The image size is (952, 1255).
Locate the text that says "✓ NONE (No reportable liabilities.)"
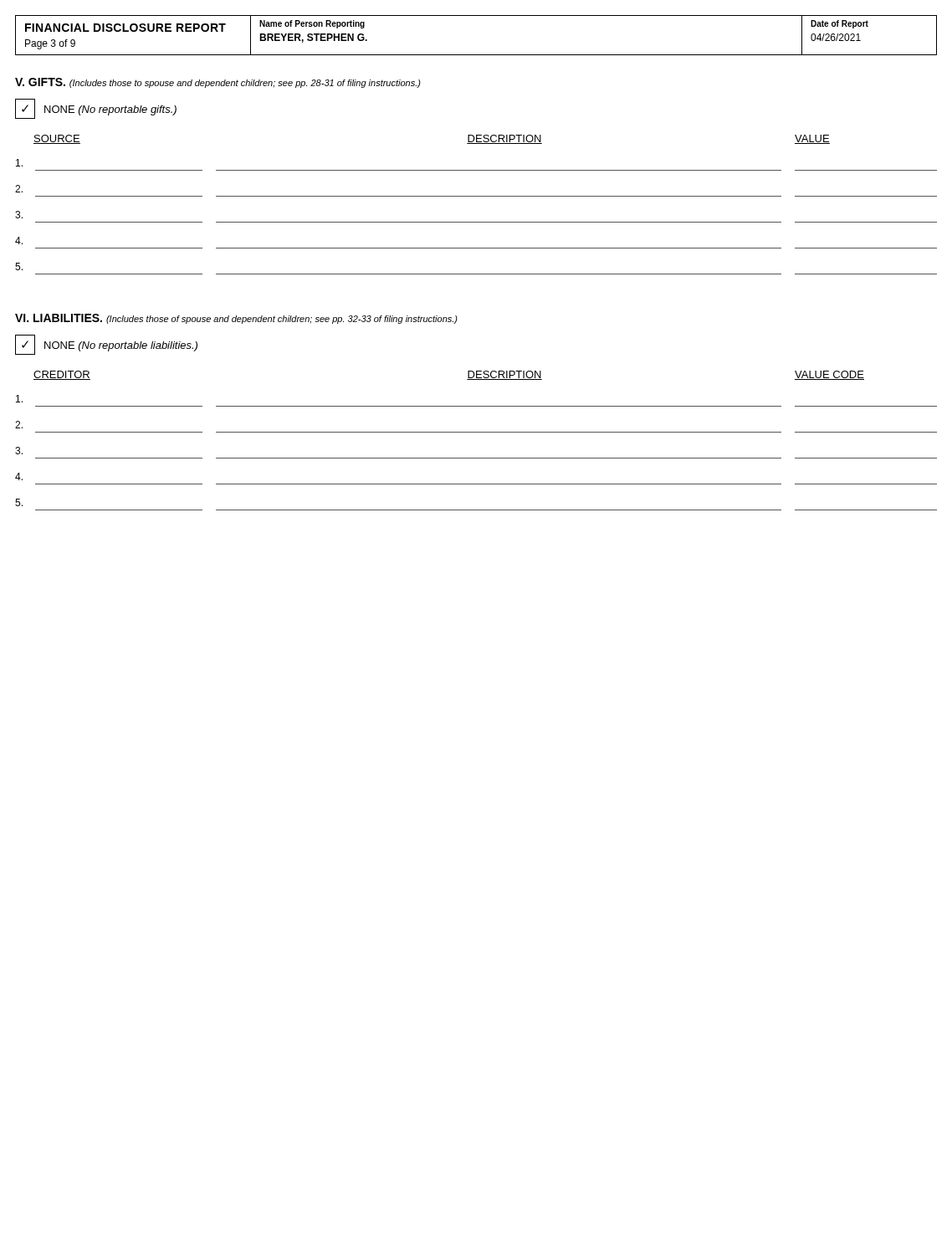tap(107, 345)
